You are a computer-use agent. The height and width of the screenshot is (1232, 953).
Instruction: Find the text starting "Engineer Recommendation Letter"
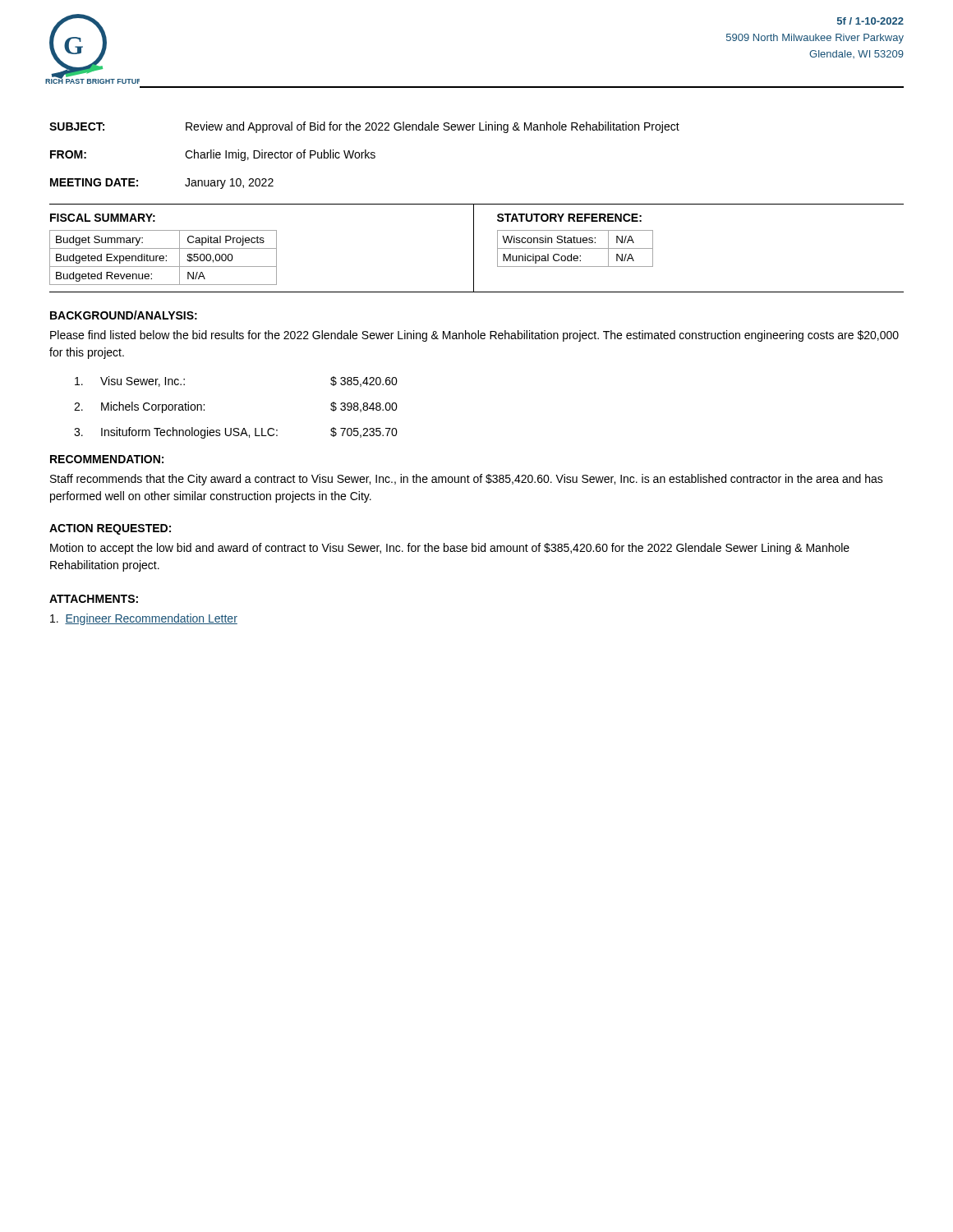coord(143,618)
